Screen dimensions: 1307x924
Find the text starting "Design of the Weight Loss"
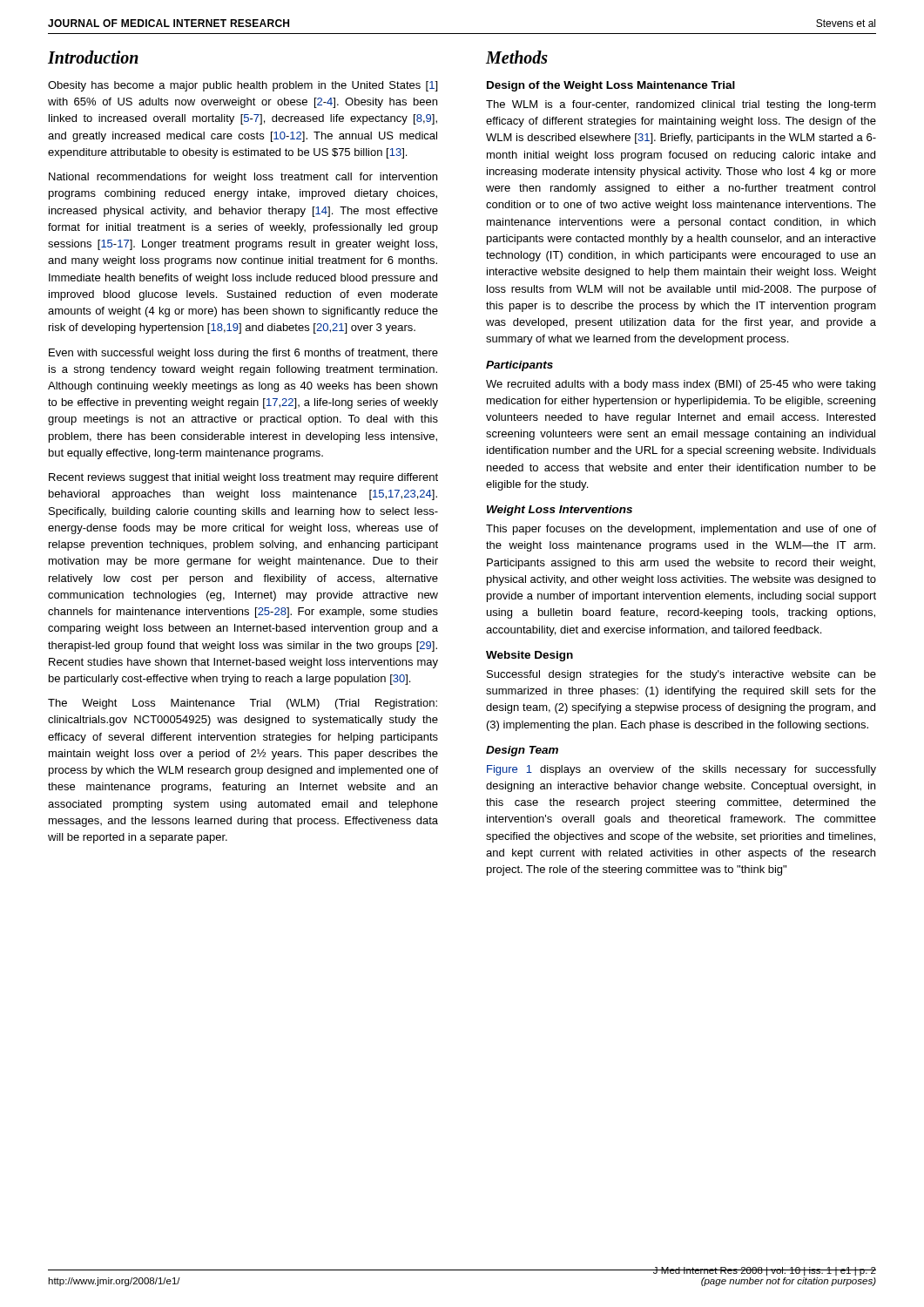pyautogui.click(x=611, y=85)
